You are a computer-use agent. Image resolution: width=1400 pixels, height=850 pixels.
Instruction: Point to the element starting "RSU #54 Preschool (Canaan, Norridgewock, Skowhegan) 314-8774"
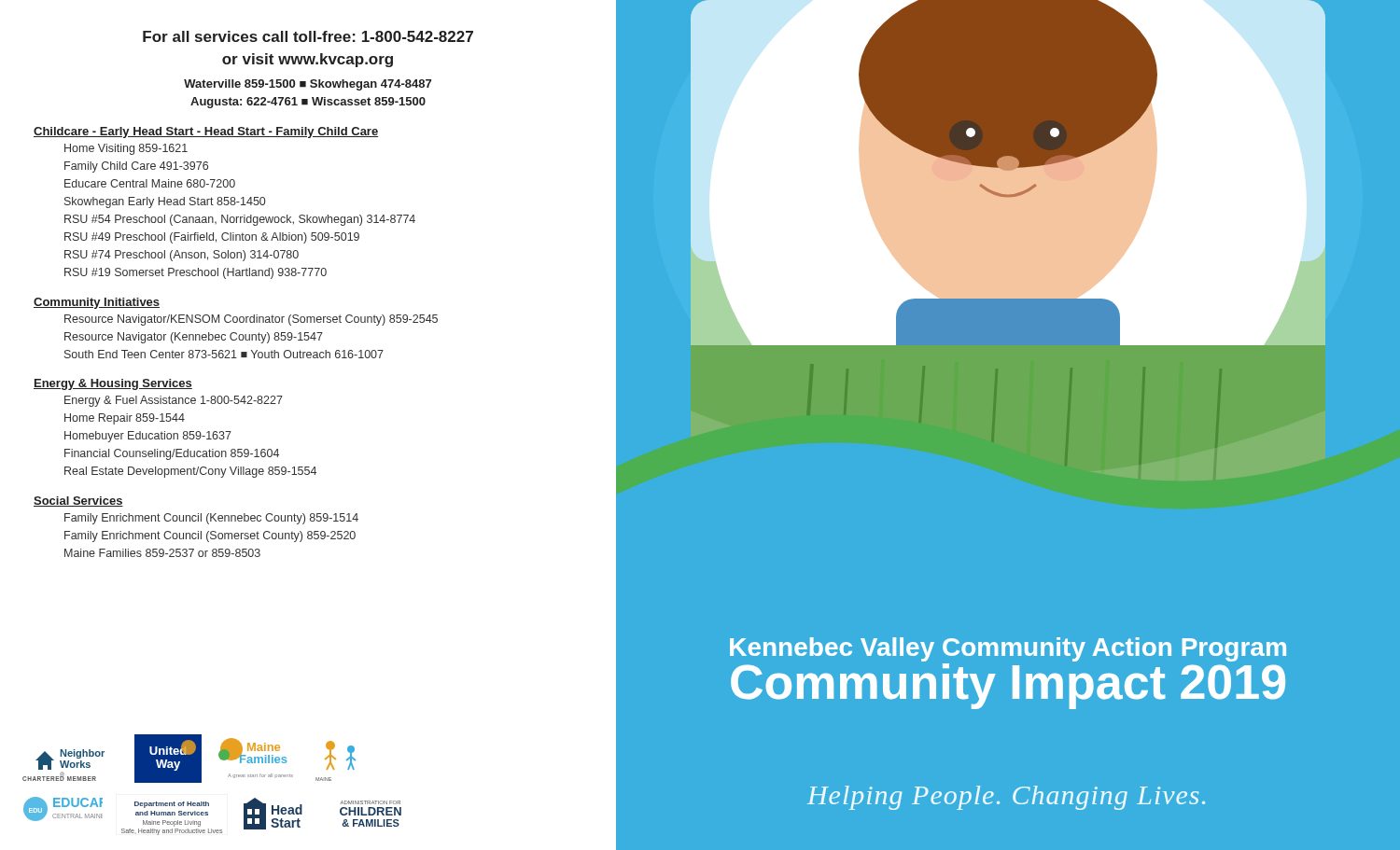[240, 219]
